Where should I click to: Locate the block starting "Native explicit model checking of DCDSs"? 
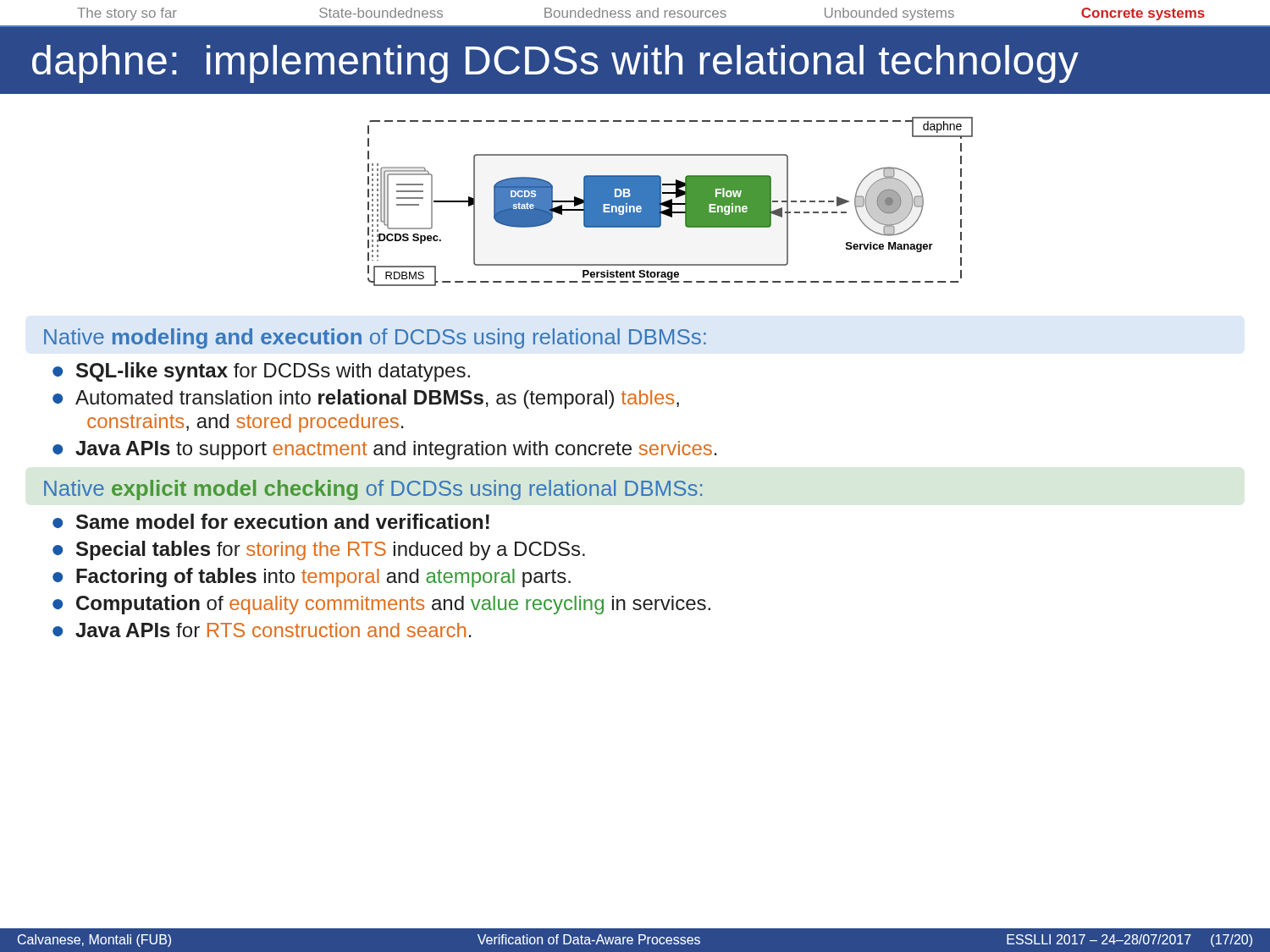point(635,489)
